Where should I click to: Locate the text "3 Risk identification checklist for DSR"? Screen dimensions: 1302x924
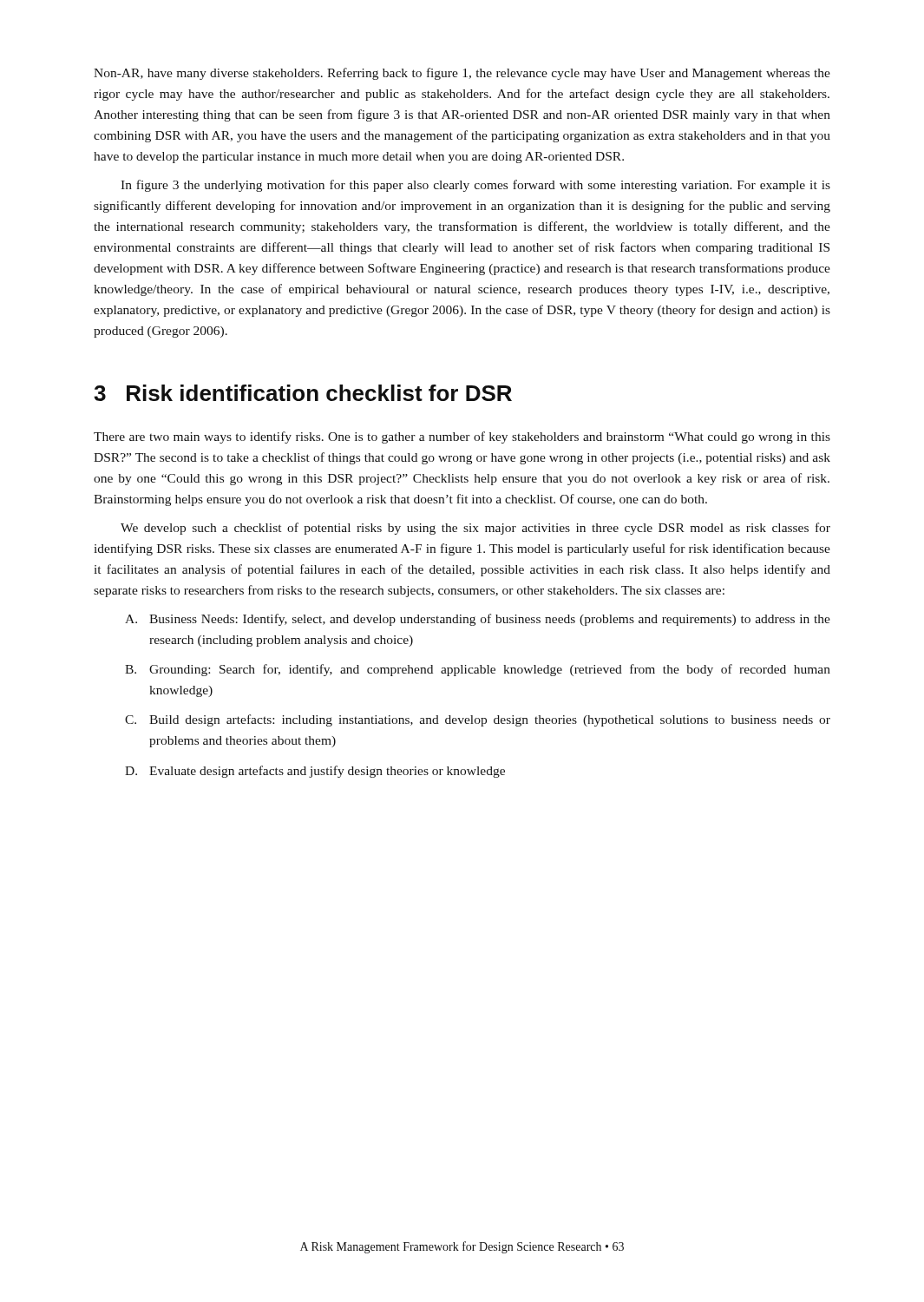click(x=462, y=393)
